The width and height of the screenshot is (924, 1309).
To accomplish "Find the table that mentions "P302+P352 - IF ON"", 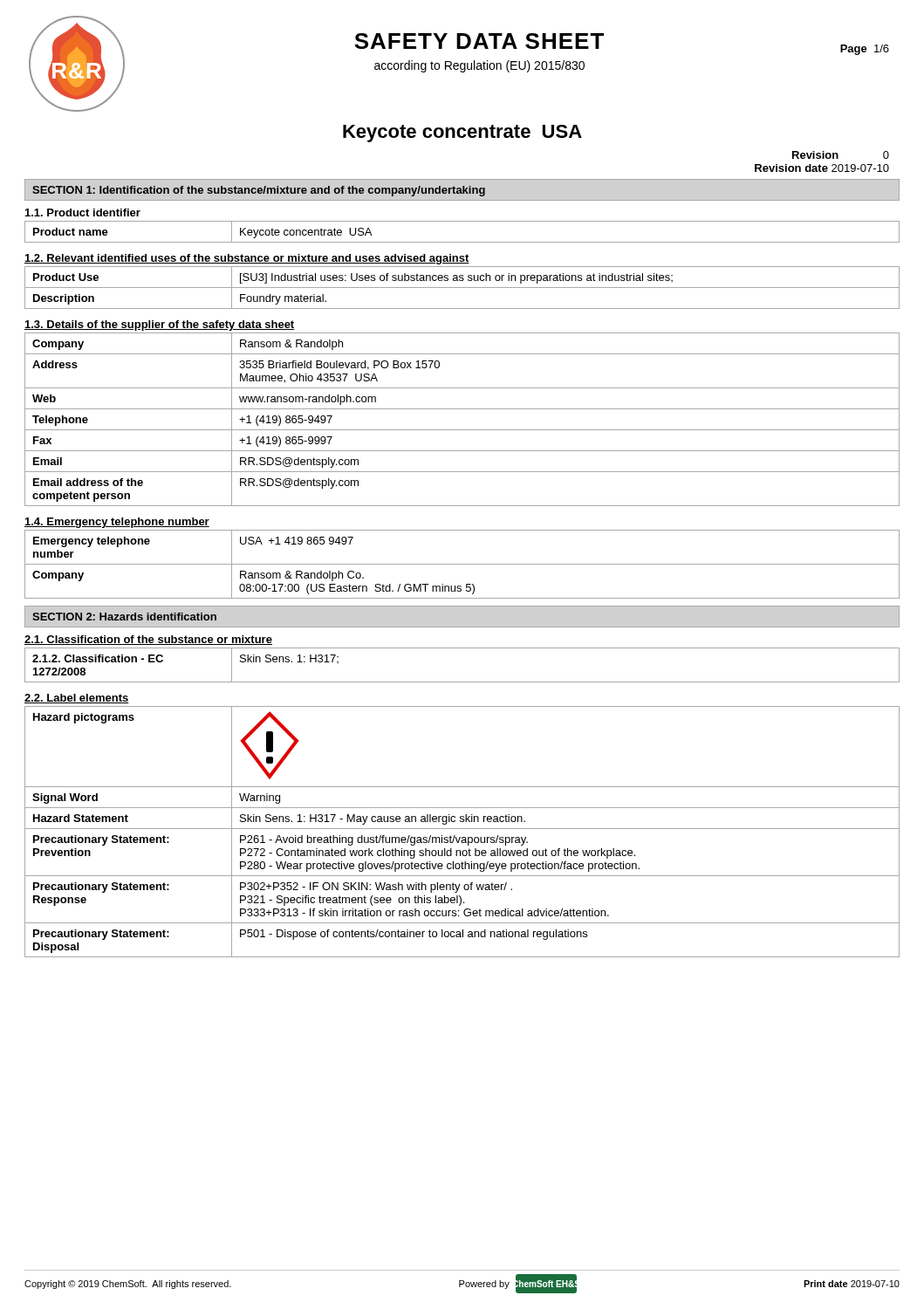I will pyautogui.click(x=462, y=832).
